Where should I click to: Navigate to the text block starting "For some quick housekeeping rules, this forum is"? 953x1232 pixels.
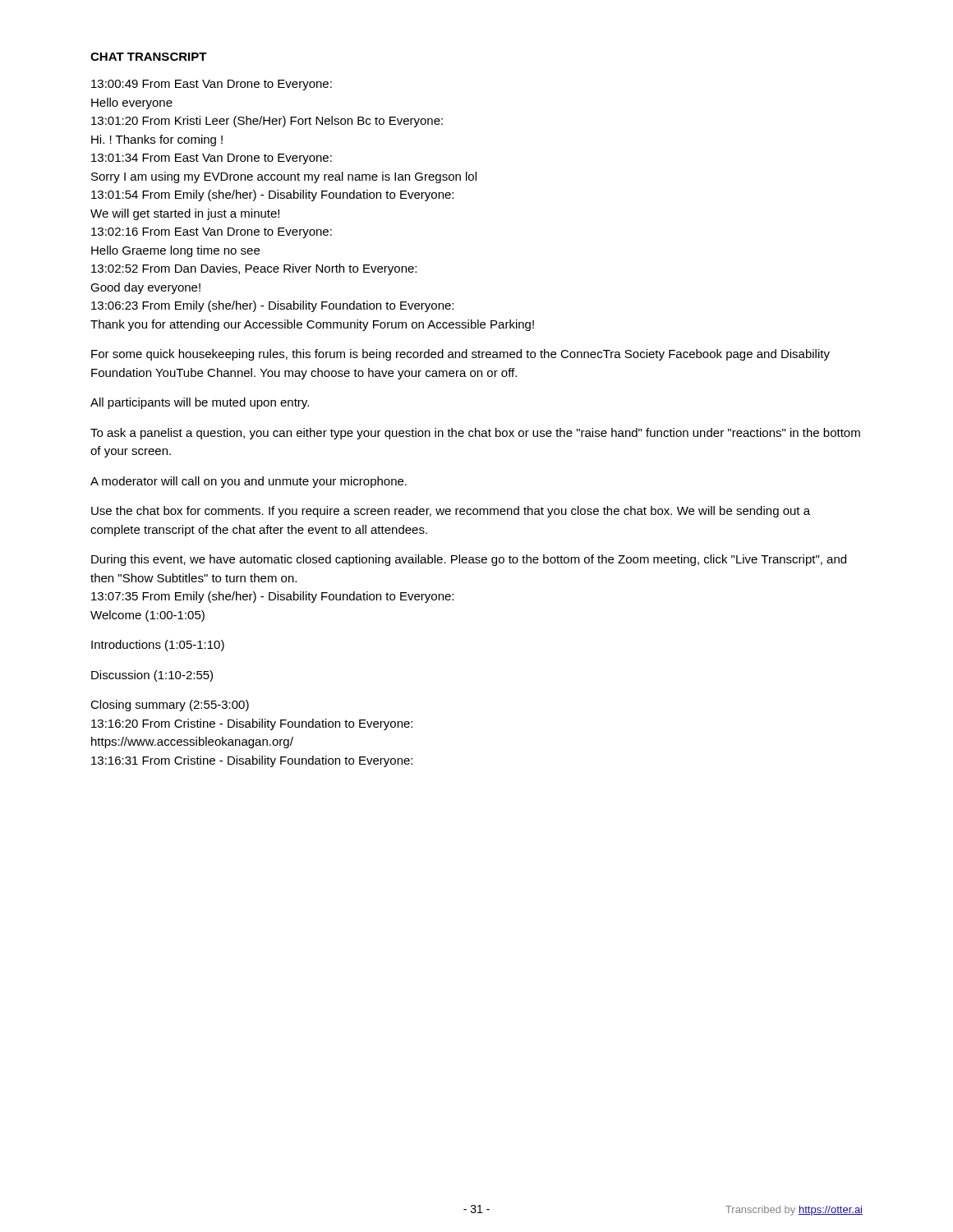point(460,363)
